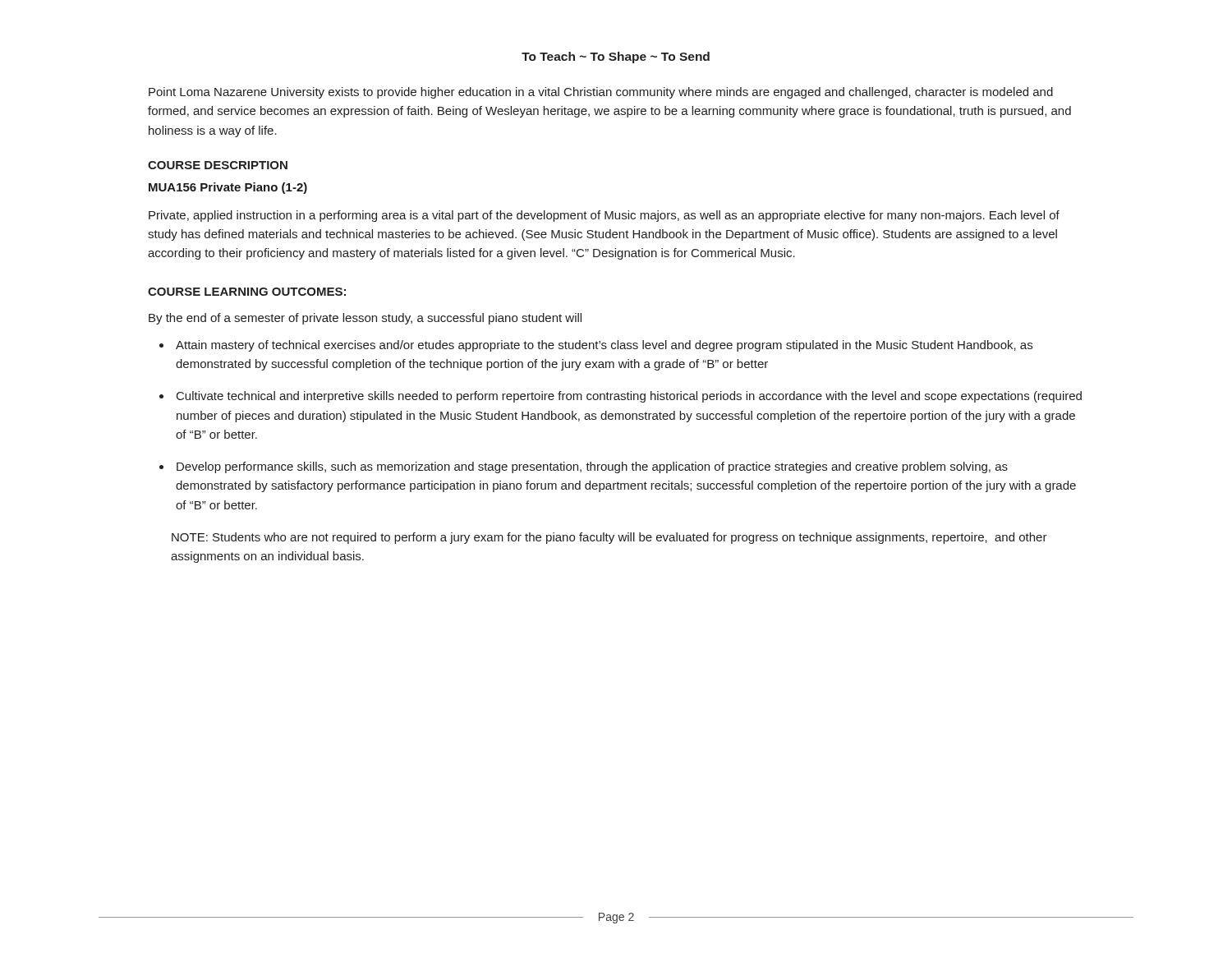
Task: Click where it says "COURSE DESCRIPTION"
Action: (x=218, y=165)
